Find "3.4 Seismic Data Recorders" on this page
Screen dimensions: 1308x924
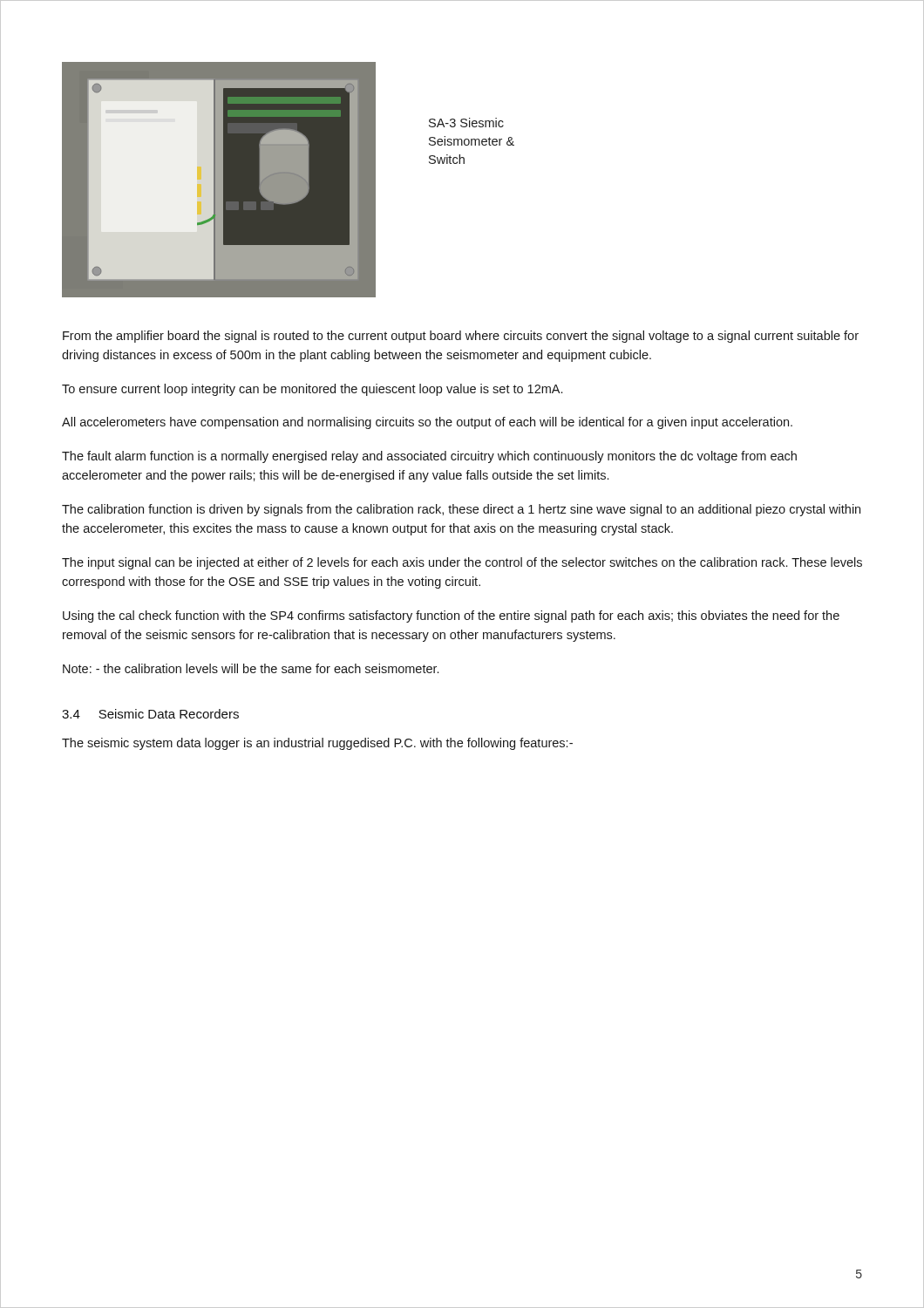(x=151, y=714)
